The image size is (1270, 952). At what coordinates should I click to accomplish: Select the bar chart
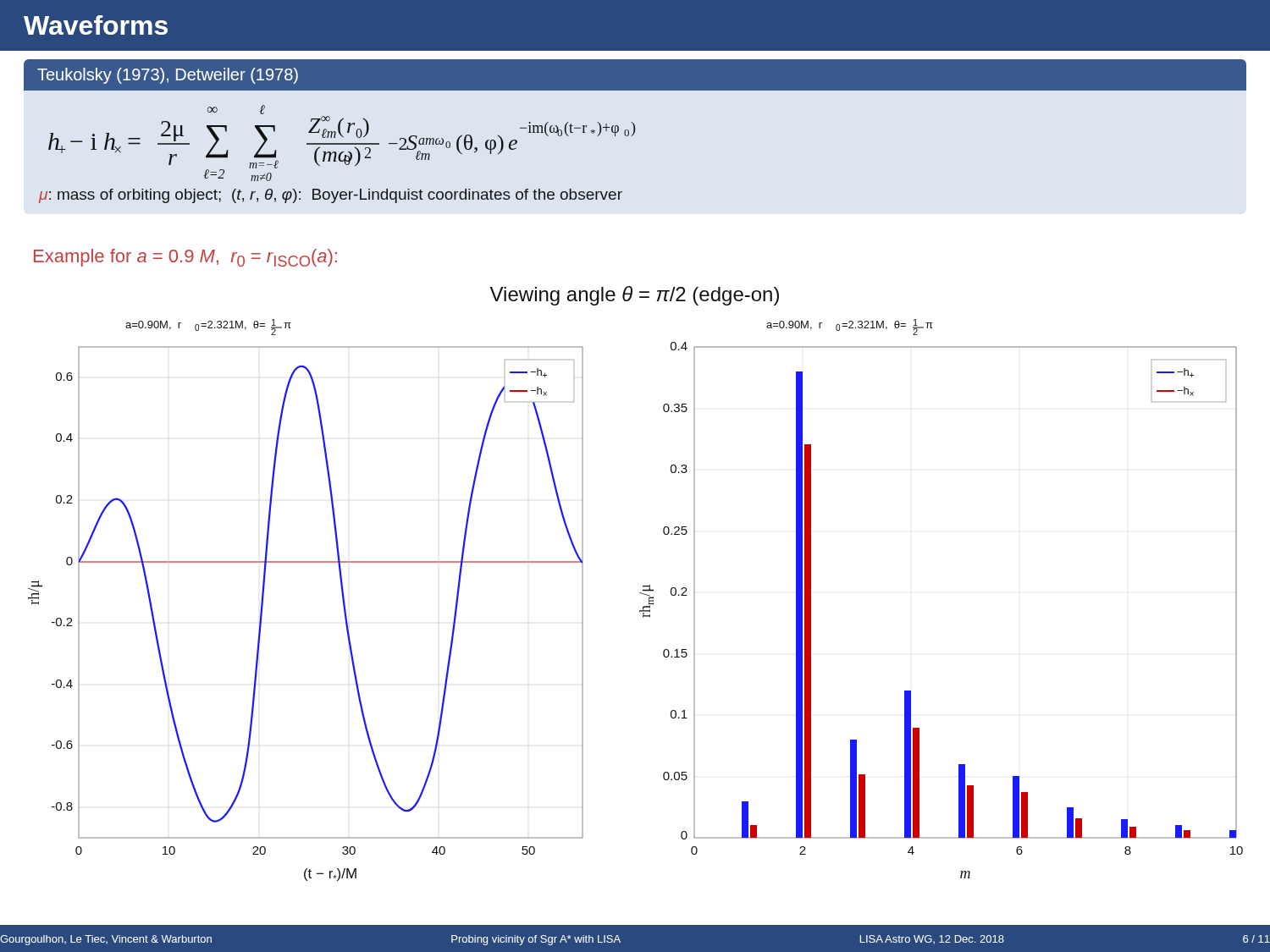(x=944, y=605)
